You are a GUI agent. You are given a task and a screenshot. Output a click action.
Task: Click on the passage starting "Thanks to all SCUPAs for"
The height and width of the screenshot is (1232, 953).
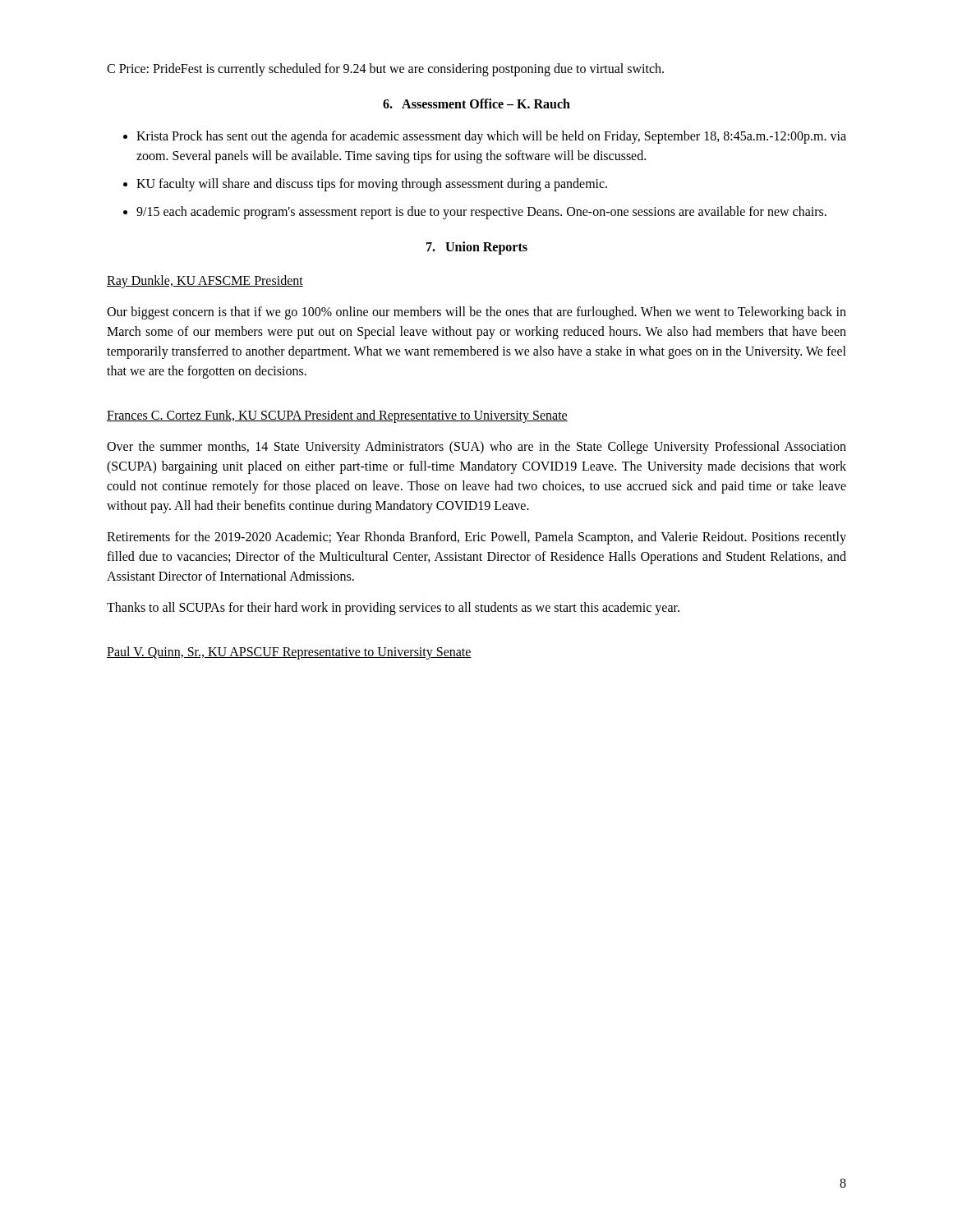[393, 607]
